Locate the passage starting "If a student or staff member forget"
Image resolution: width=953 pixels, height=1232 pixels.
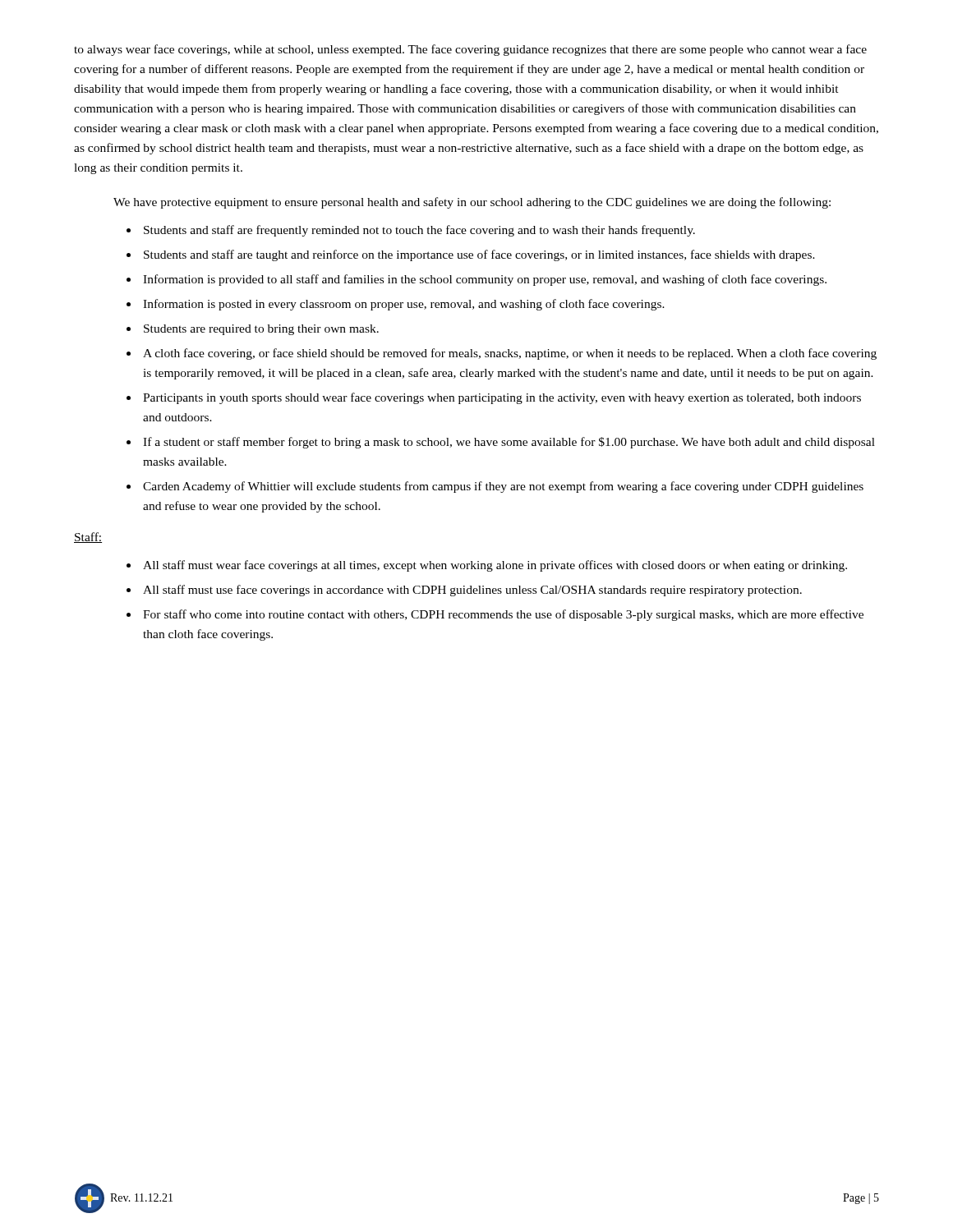509,452
